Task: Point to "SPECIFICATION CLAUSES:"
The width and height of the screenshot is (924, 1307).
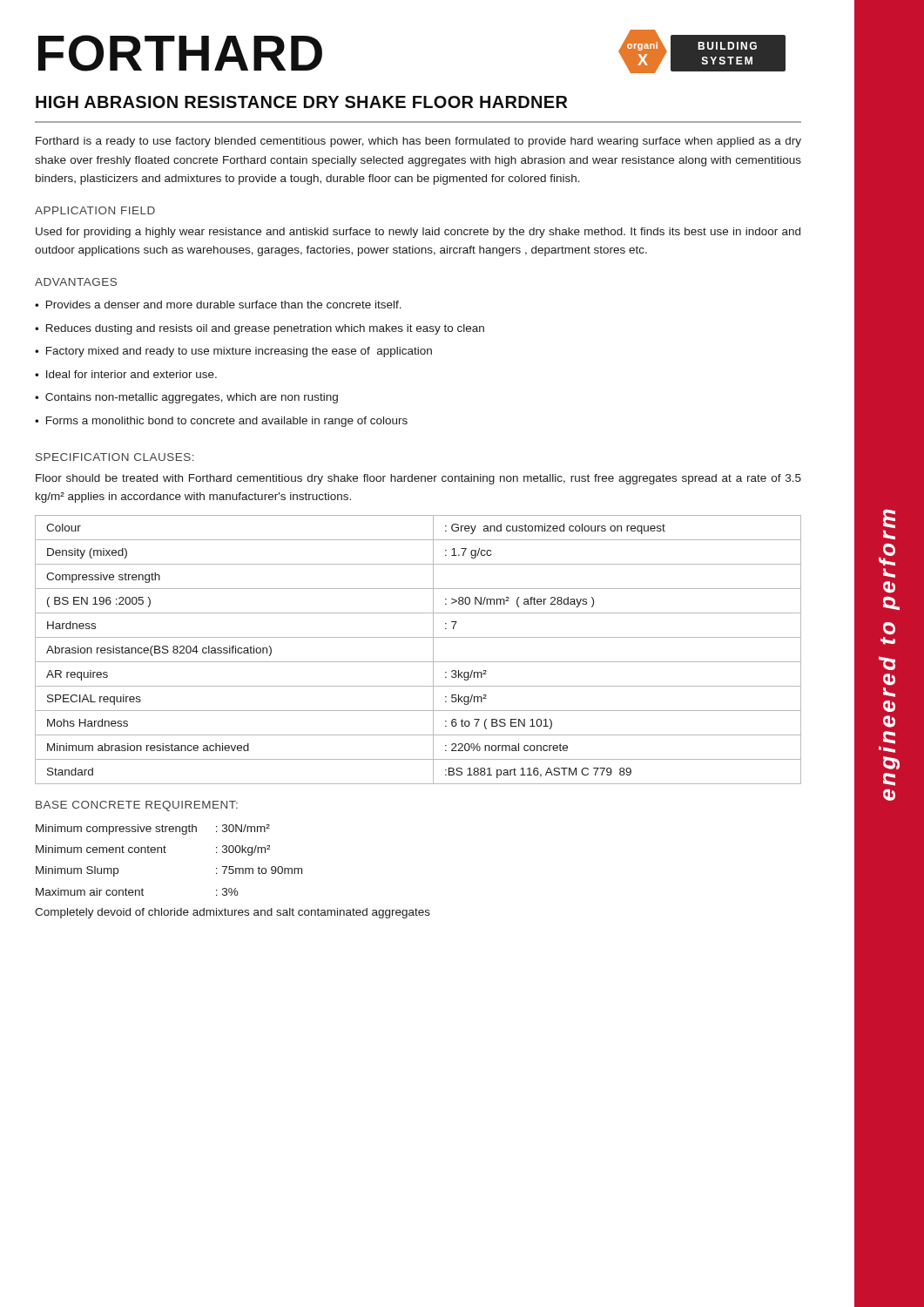Action: tap(115, 457)
